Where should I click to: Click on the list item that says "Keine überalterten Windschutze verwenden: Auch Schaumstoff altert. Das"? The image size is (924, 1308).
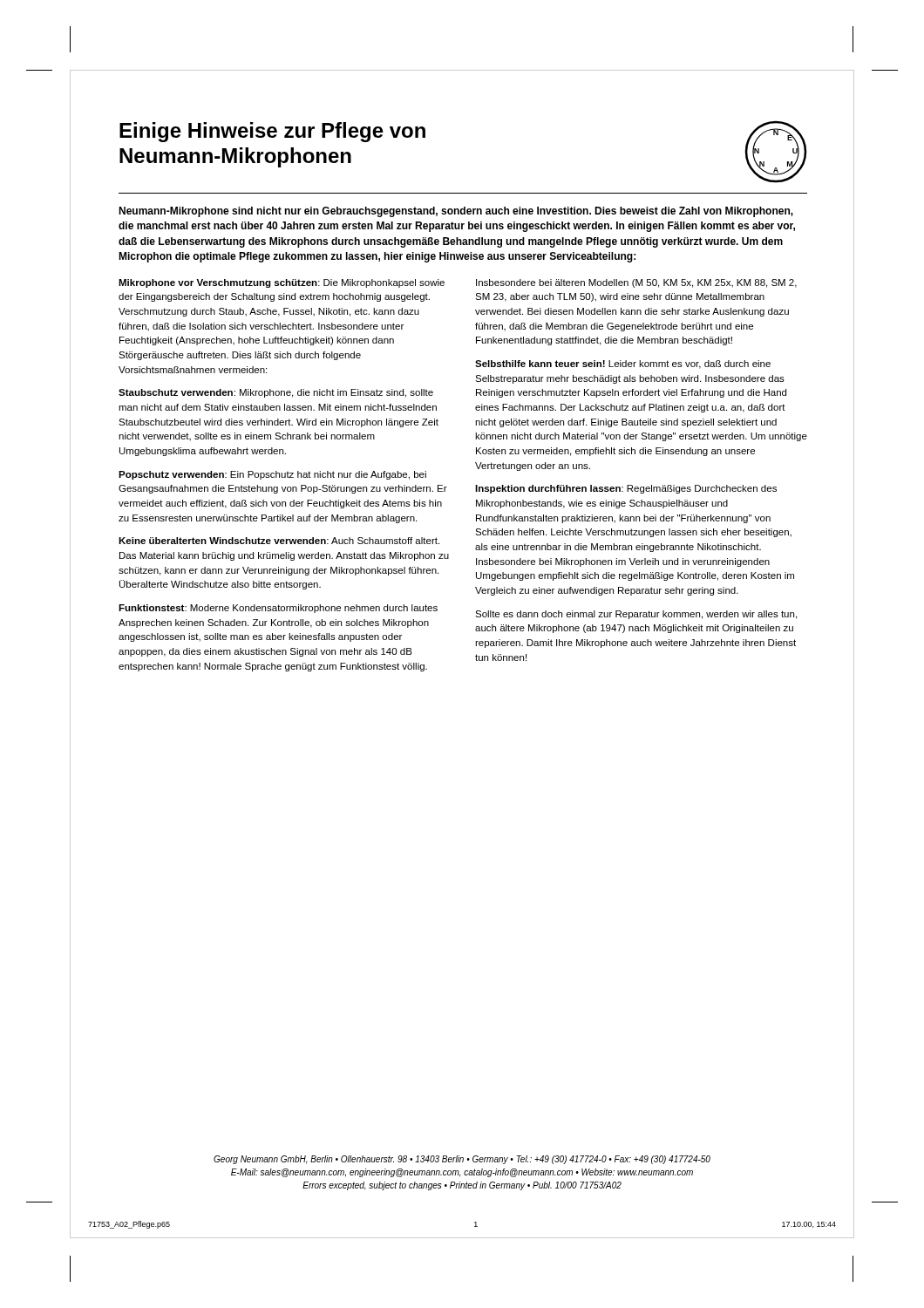[284, 563]
